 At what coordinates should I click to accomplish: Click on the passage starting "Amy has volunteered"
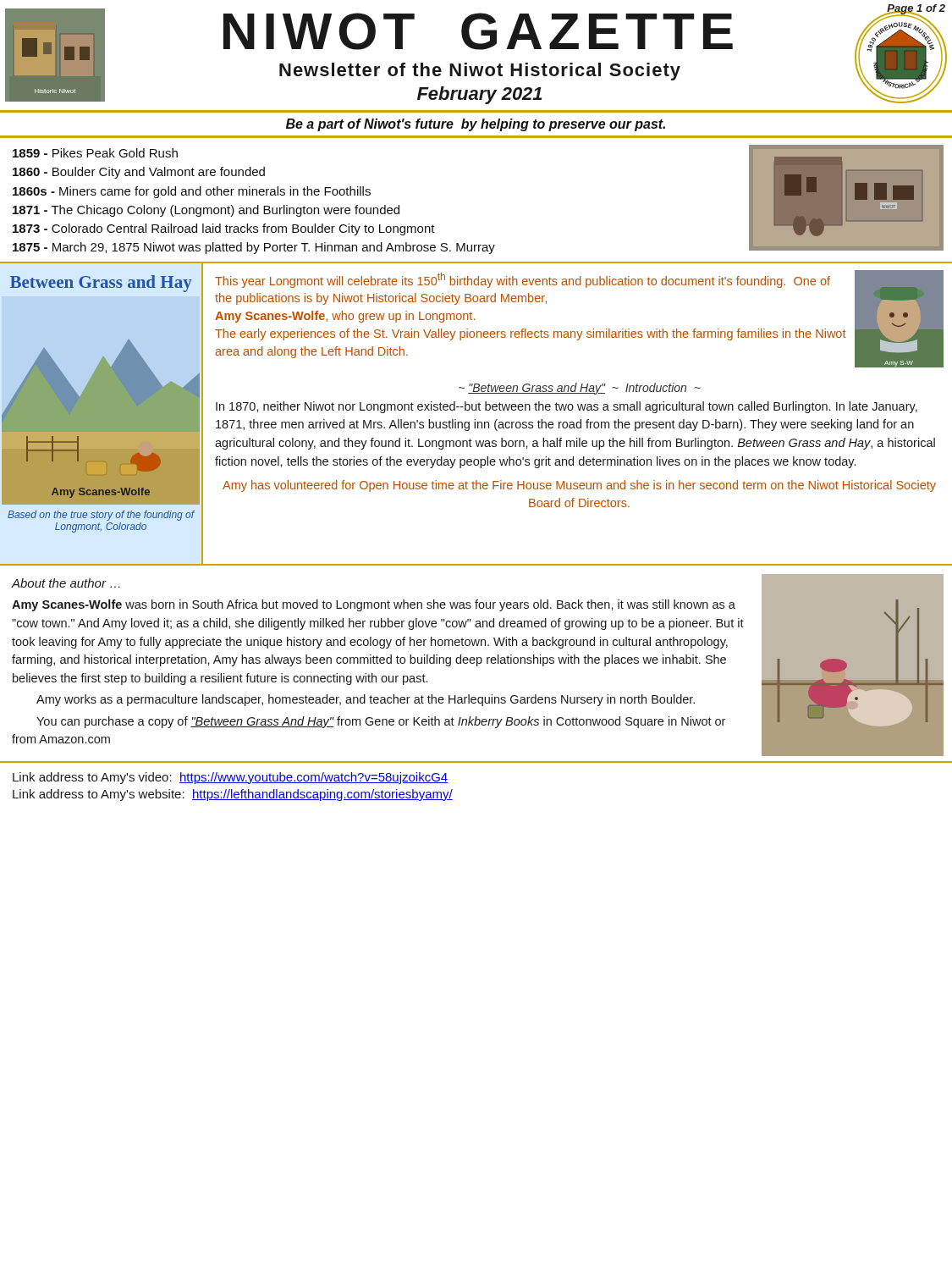point(579,494)
